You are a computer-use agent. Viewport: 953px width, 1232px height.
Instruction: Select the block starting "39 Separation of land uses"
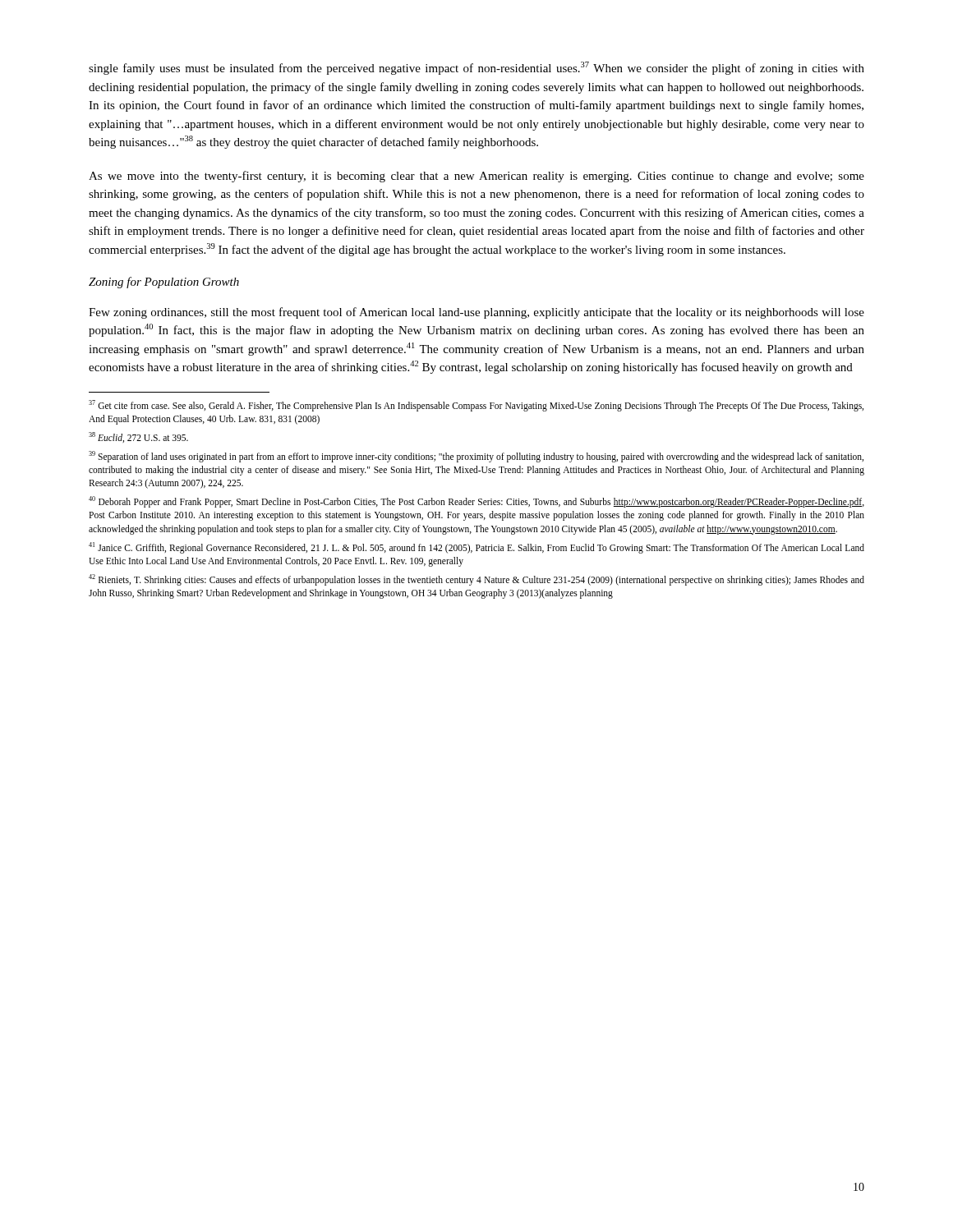coord(476,469)
